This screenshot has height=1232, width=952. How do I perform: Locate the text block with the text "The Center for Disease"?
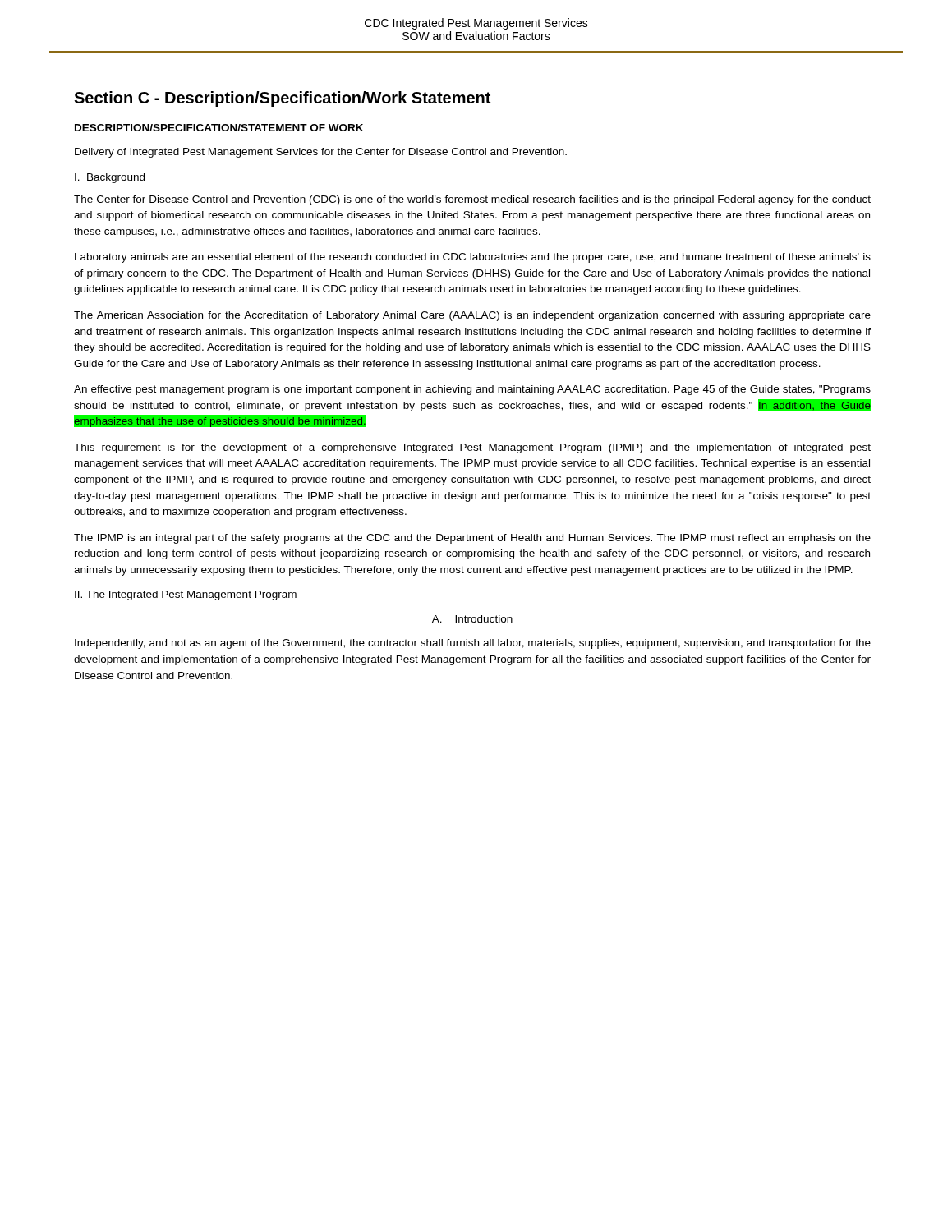pyautogui.click(x=472, y=215)
